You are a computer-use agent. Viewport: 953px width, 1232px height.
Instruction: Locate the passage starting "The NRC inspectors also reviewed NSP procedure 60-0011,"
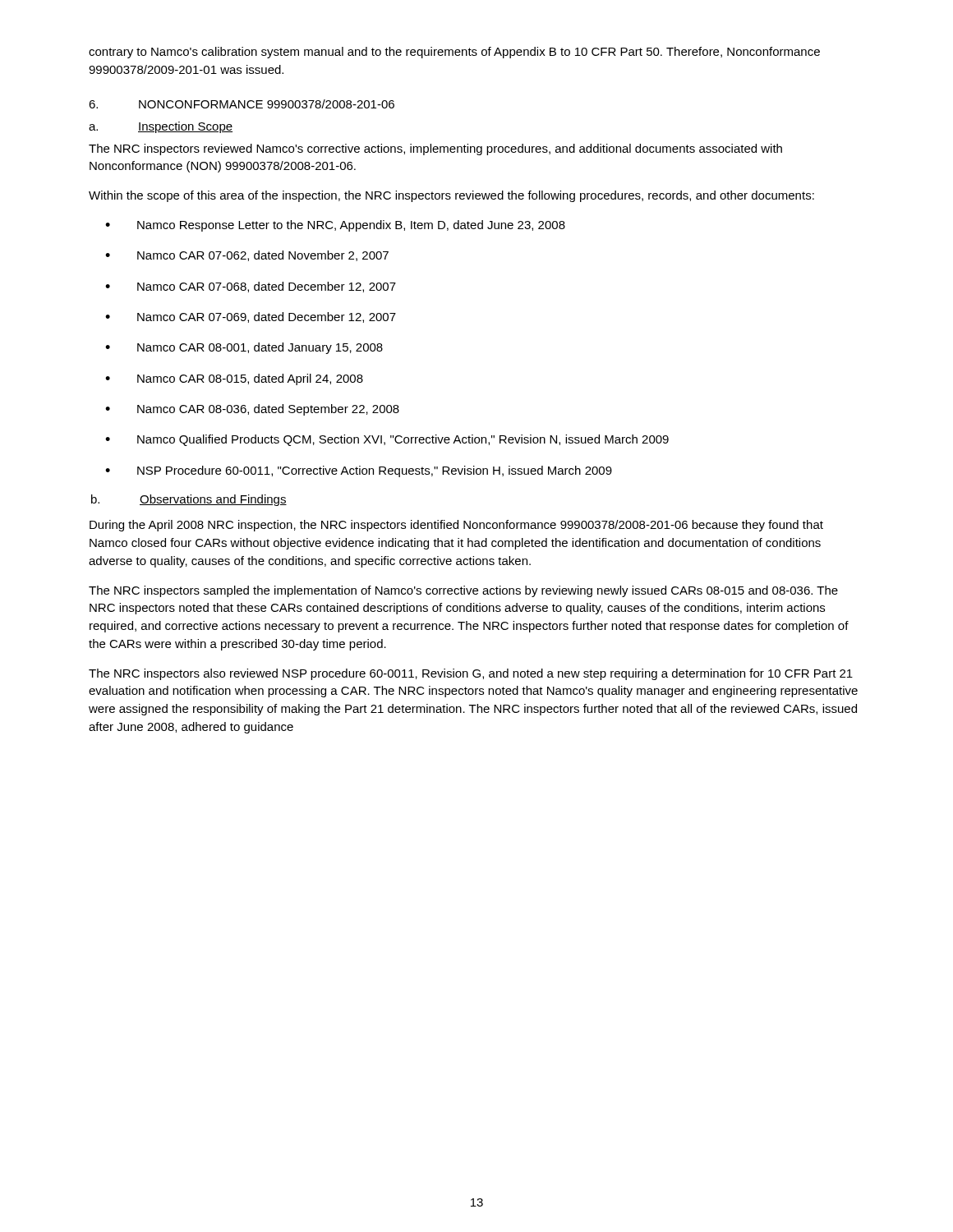pos(473,699)
